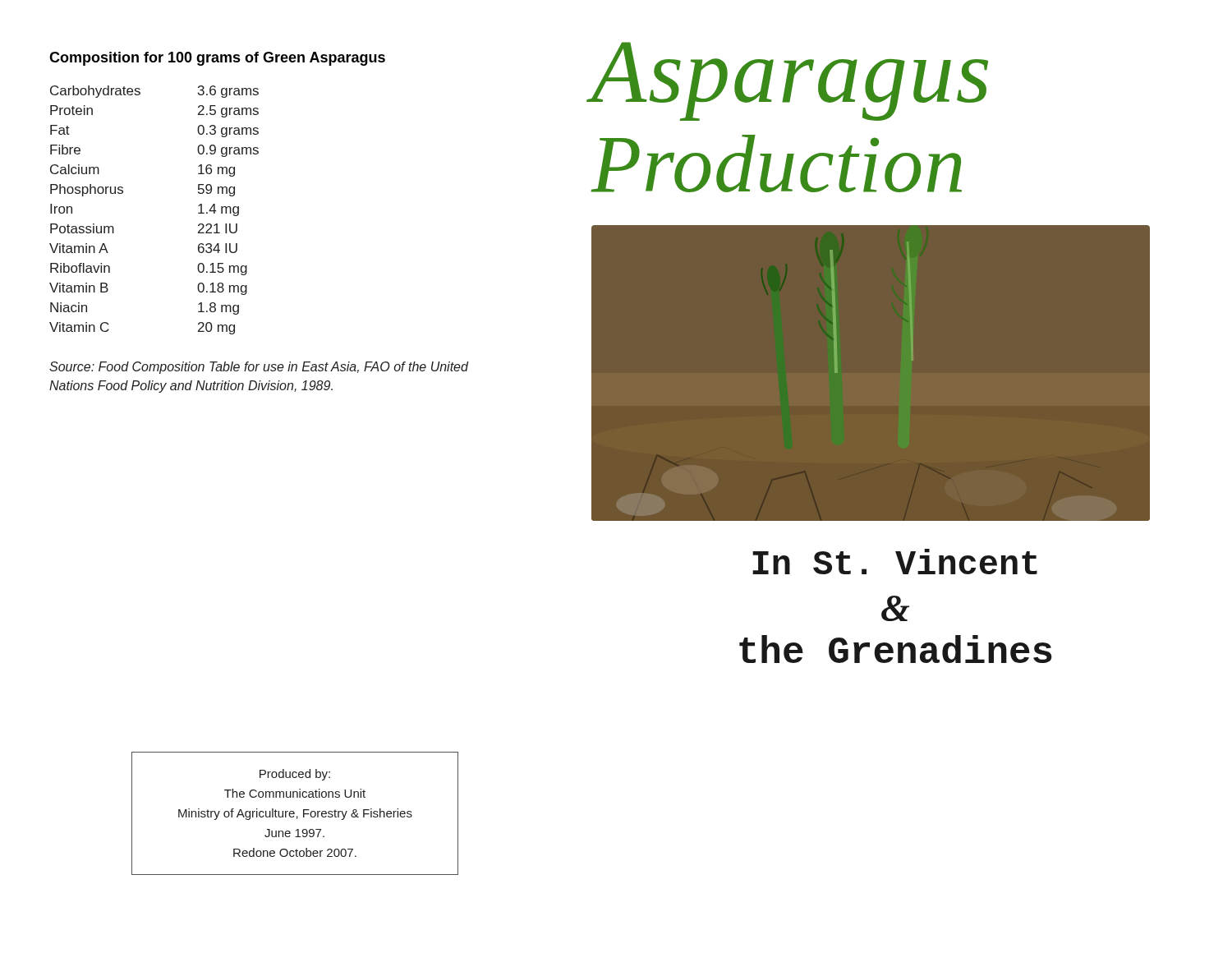1232x953 pixels.
Task: Locate the section header that says "Composition for 100 grams of Green"
Action: 217,58
